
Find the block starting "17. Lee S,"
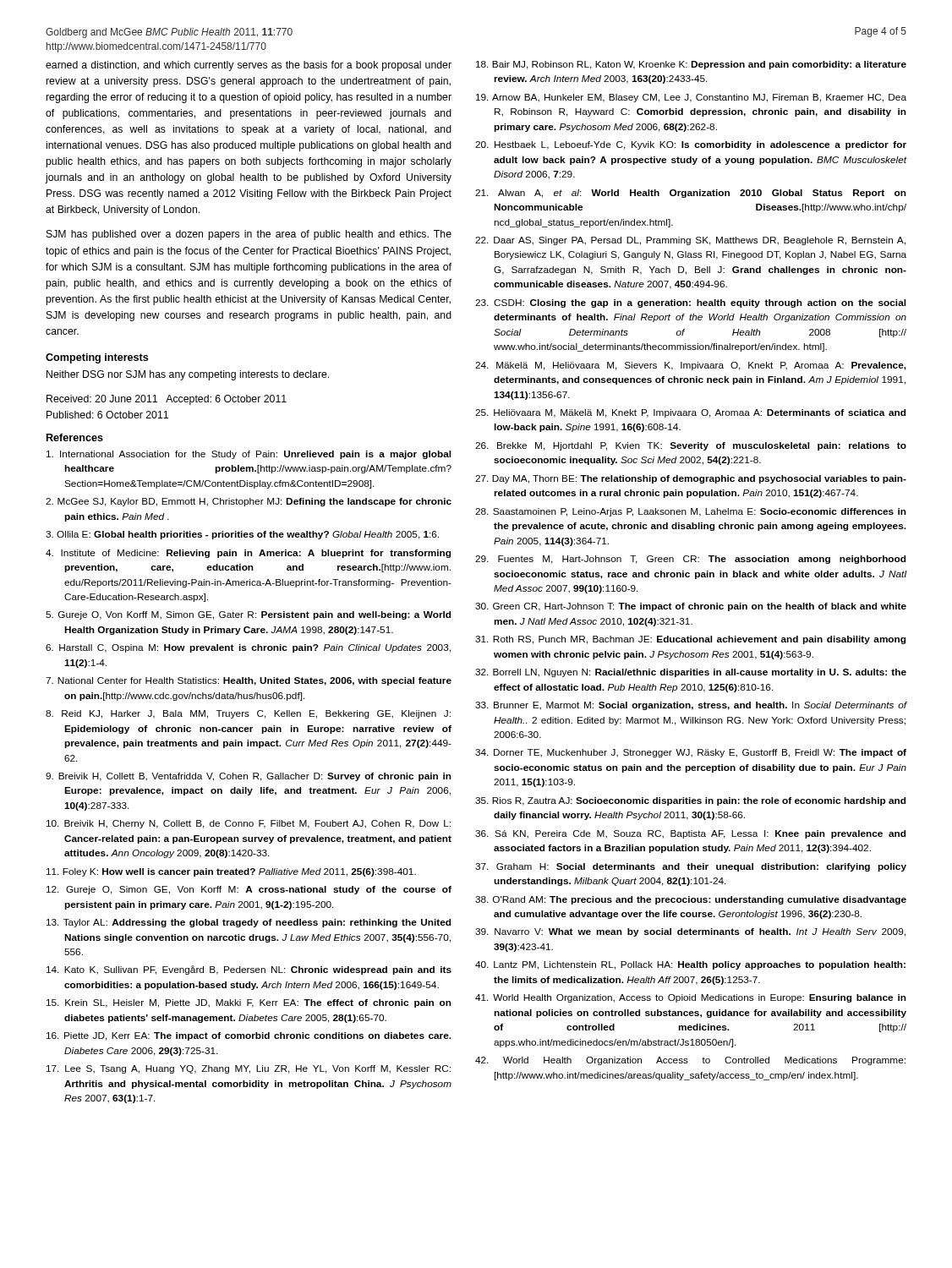(x=249, y=1083)
